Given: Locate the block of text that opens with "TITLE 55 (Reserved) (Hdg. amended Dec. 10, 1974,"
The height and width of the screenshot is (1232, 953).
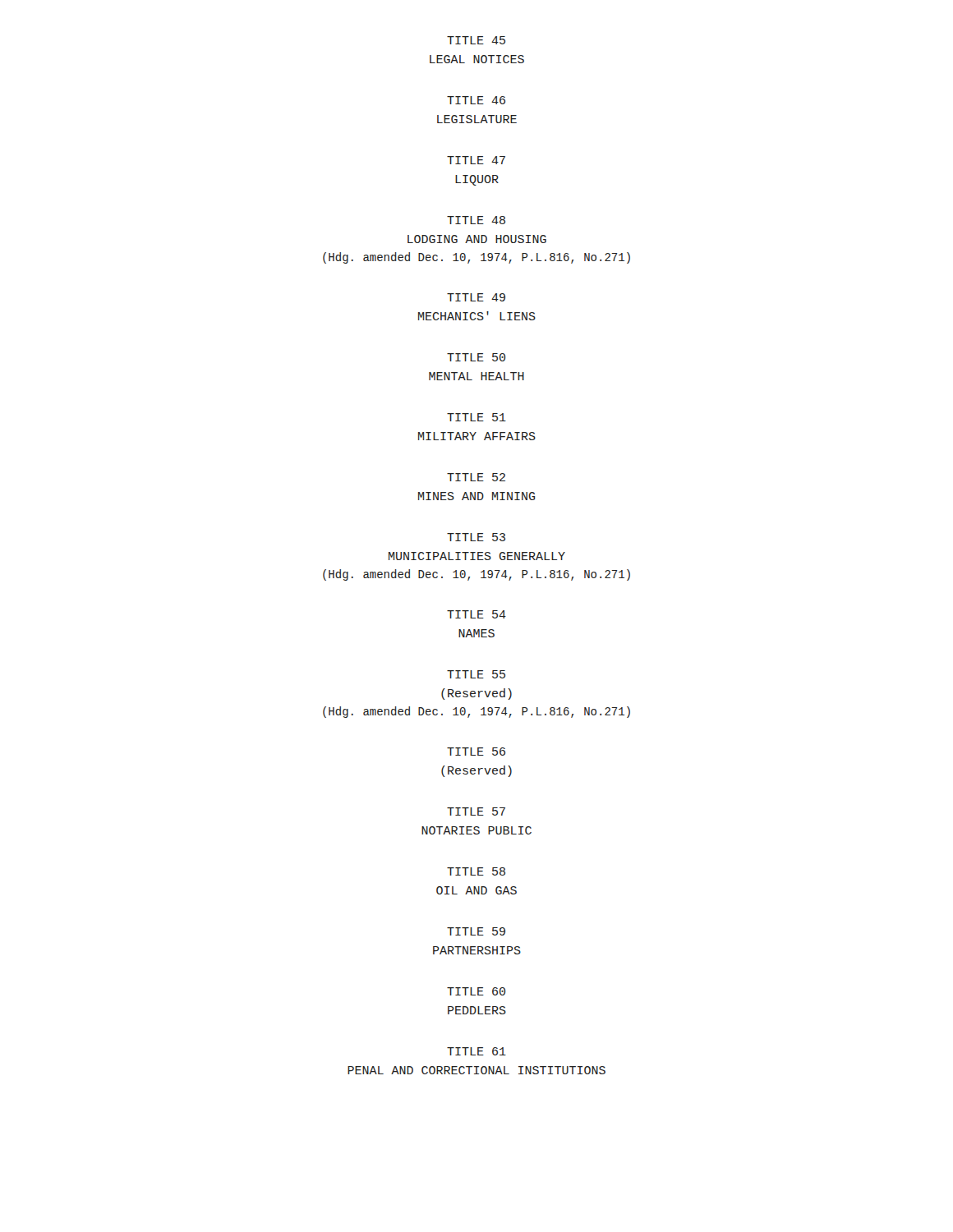Looking at the screenshot, I should 476,695.
